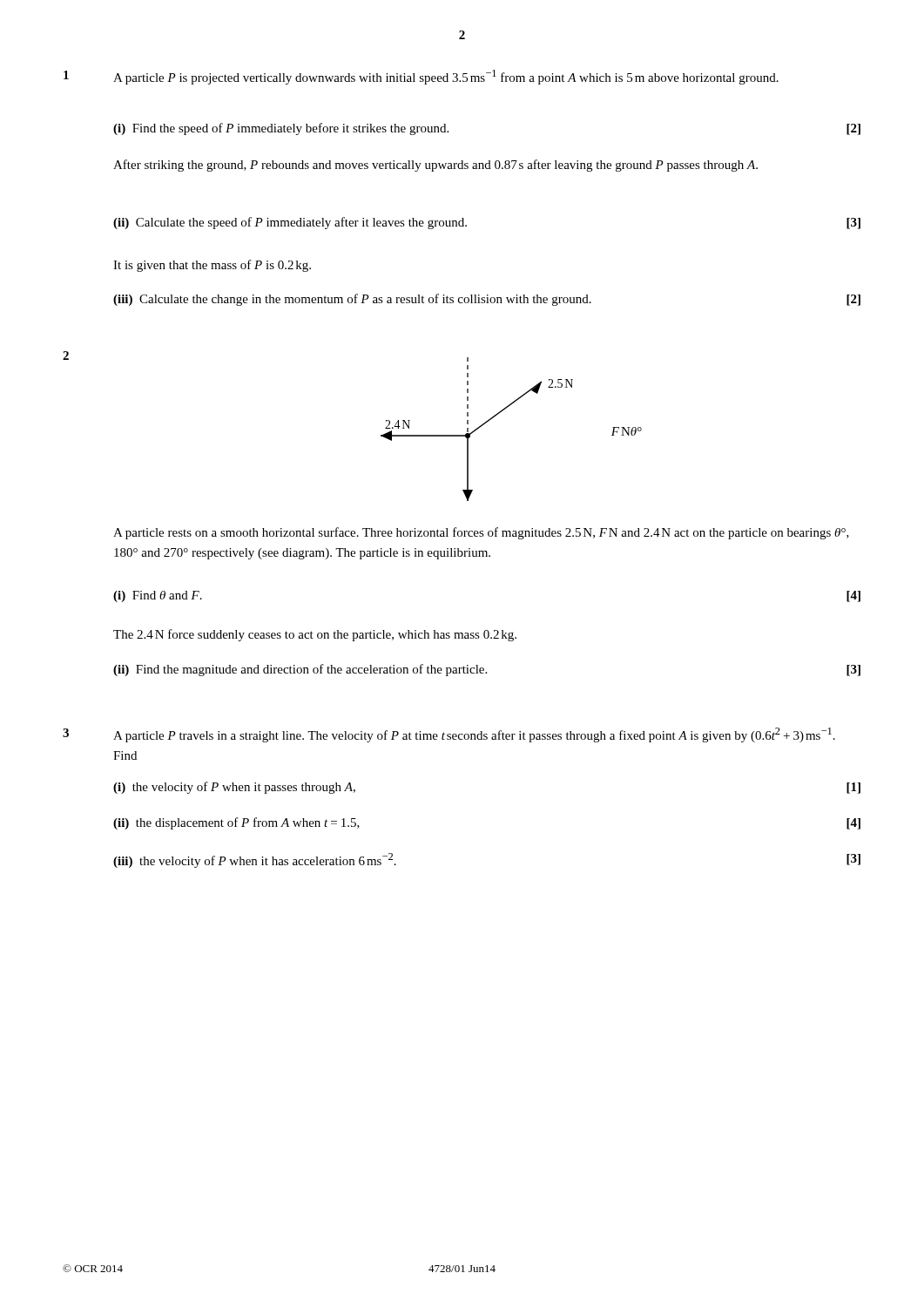Point to the text block starting "(iii) Calculate the"
This screenshot has width=924, height=1307.
(487, 299)
